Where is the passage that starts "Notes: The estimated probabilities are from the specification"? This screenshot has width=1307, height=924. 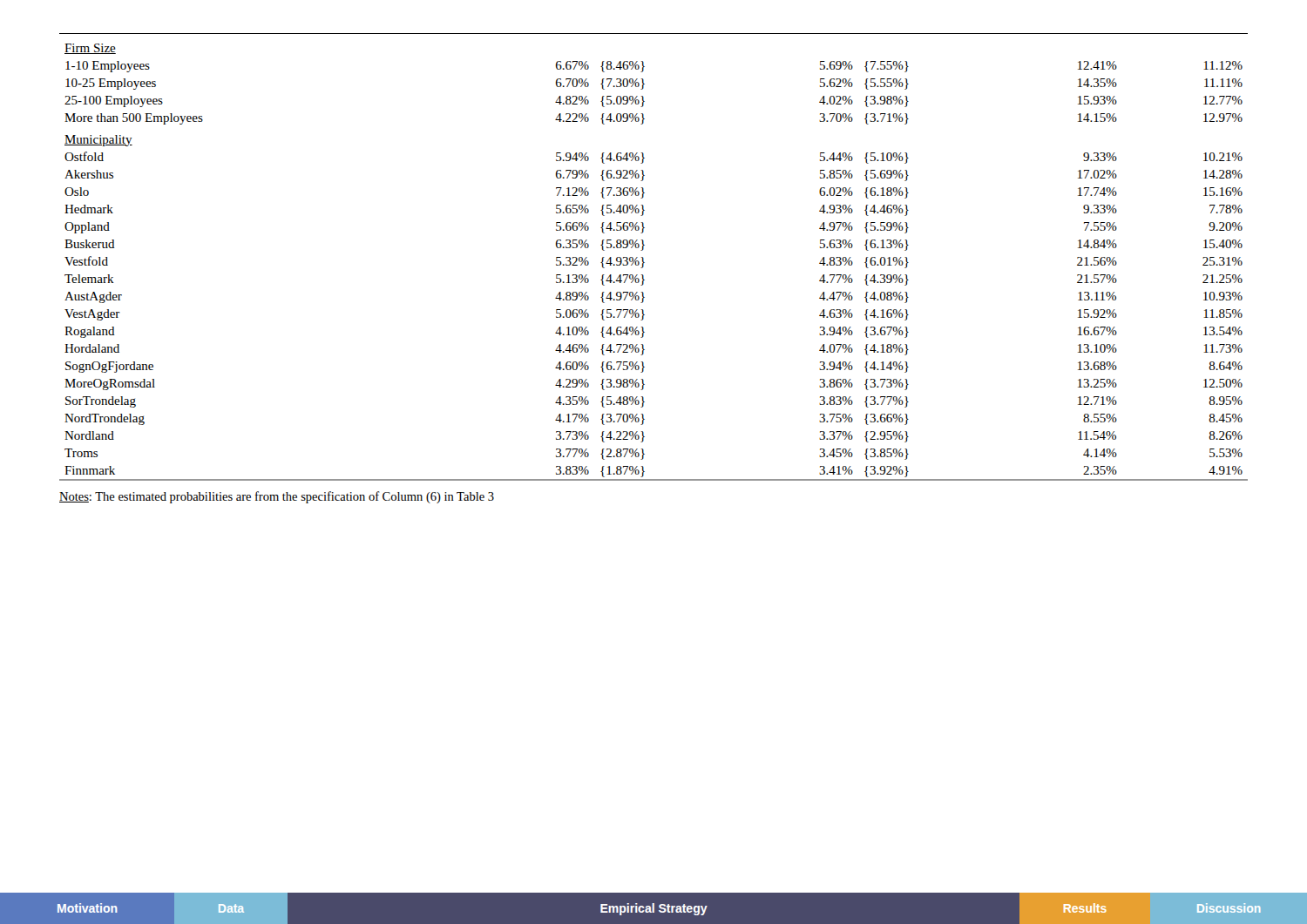click(x=277, y=496)
